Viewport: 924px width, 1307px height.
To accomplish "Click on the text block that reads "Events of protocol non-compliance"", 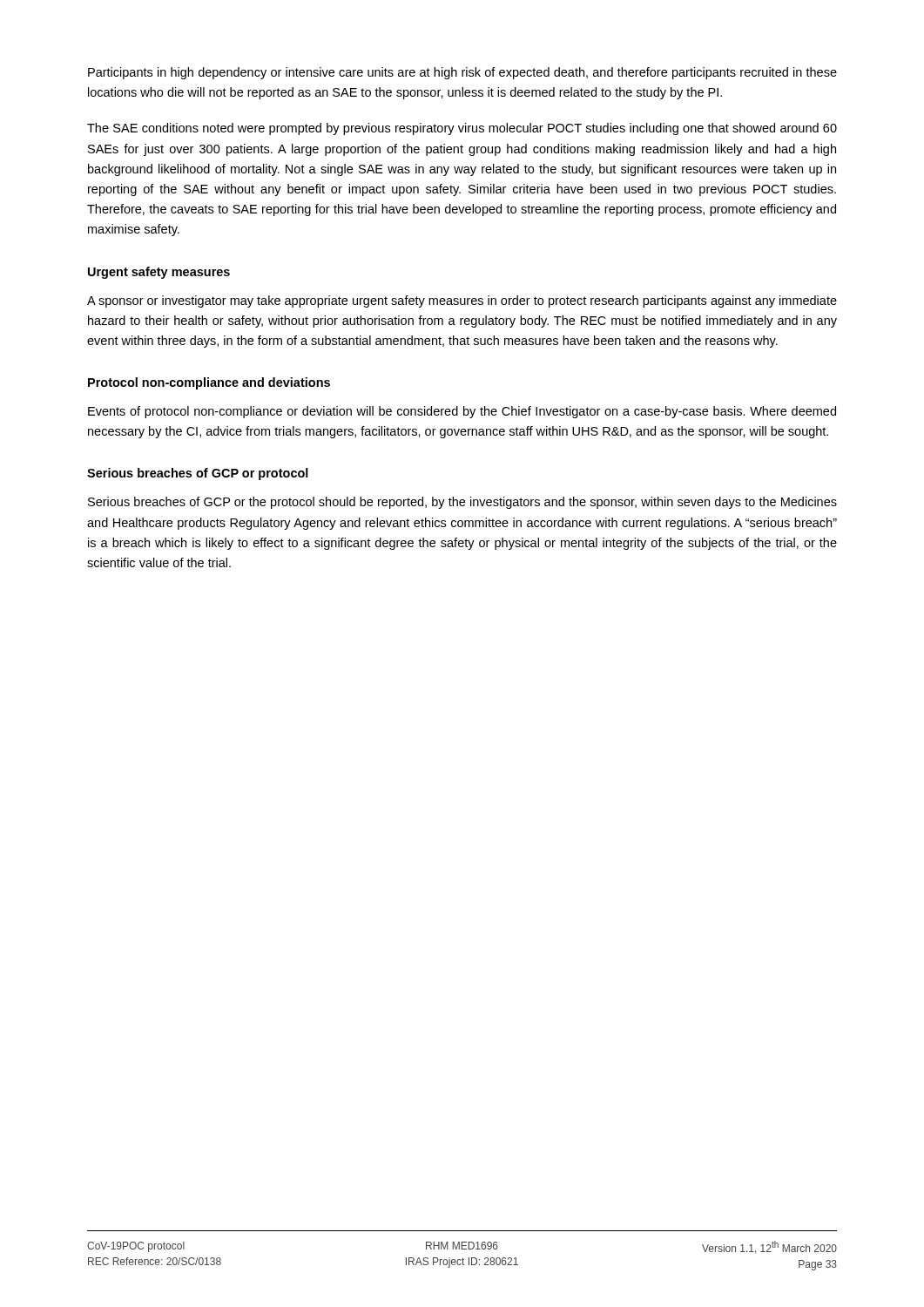I will click(462, 421).
